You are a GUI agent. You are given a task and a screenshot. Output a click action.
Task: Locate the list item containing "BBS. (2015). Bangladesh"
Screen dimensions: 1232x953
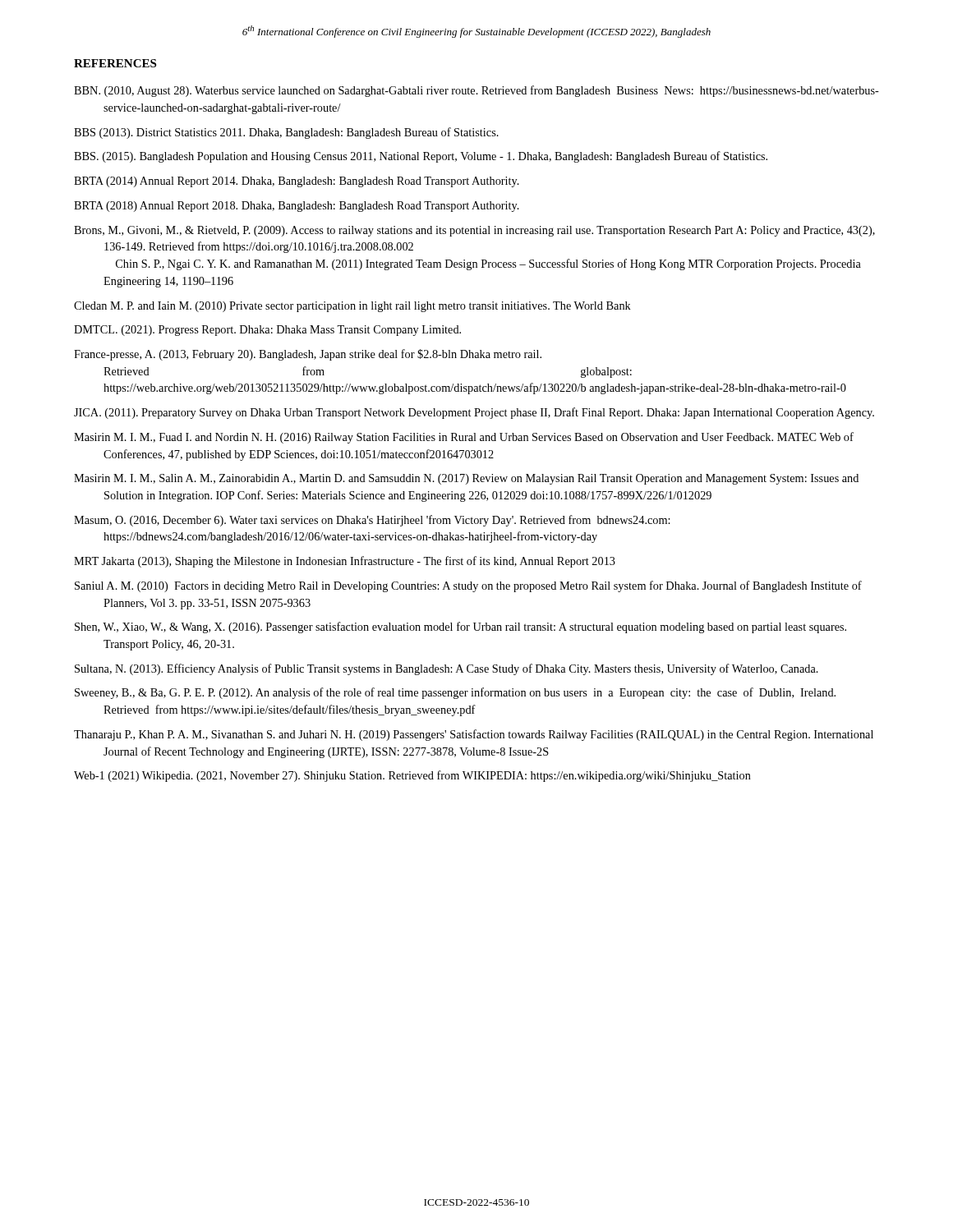[x=421, y=156]
